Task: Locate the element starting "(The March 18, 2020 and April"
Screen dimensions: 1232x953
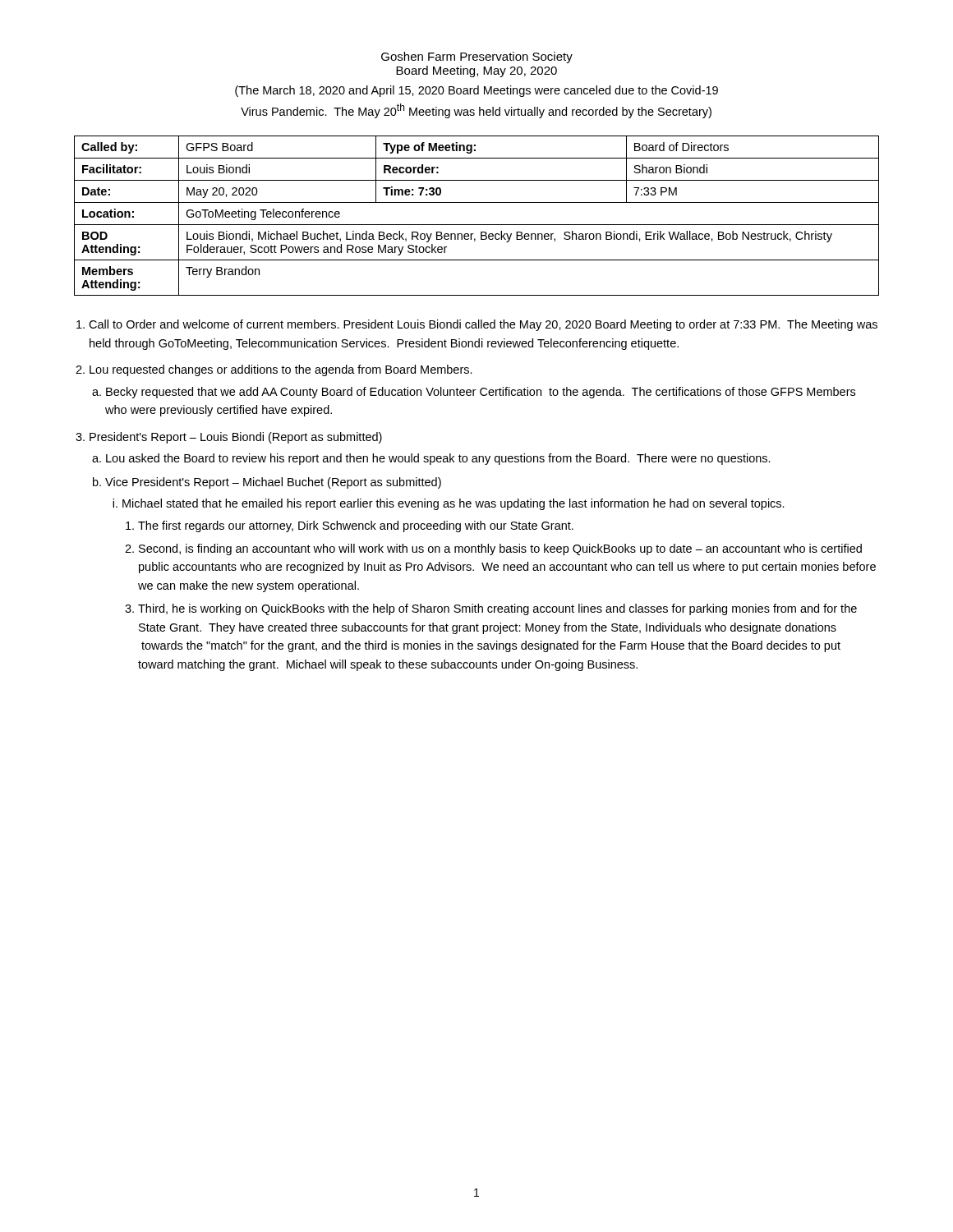Action: tap(476, 101)
